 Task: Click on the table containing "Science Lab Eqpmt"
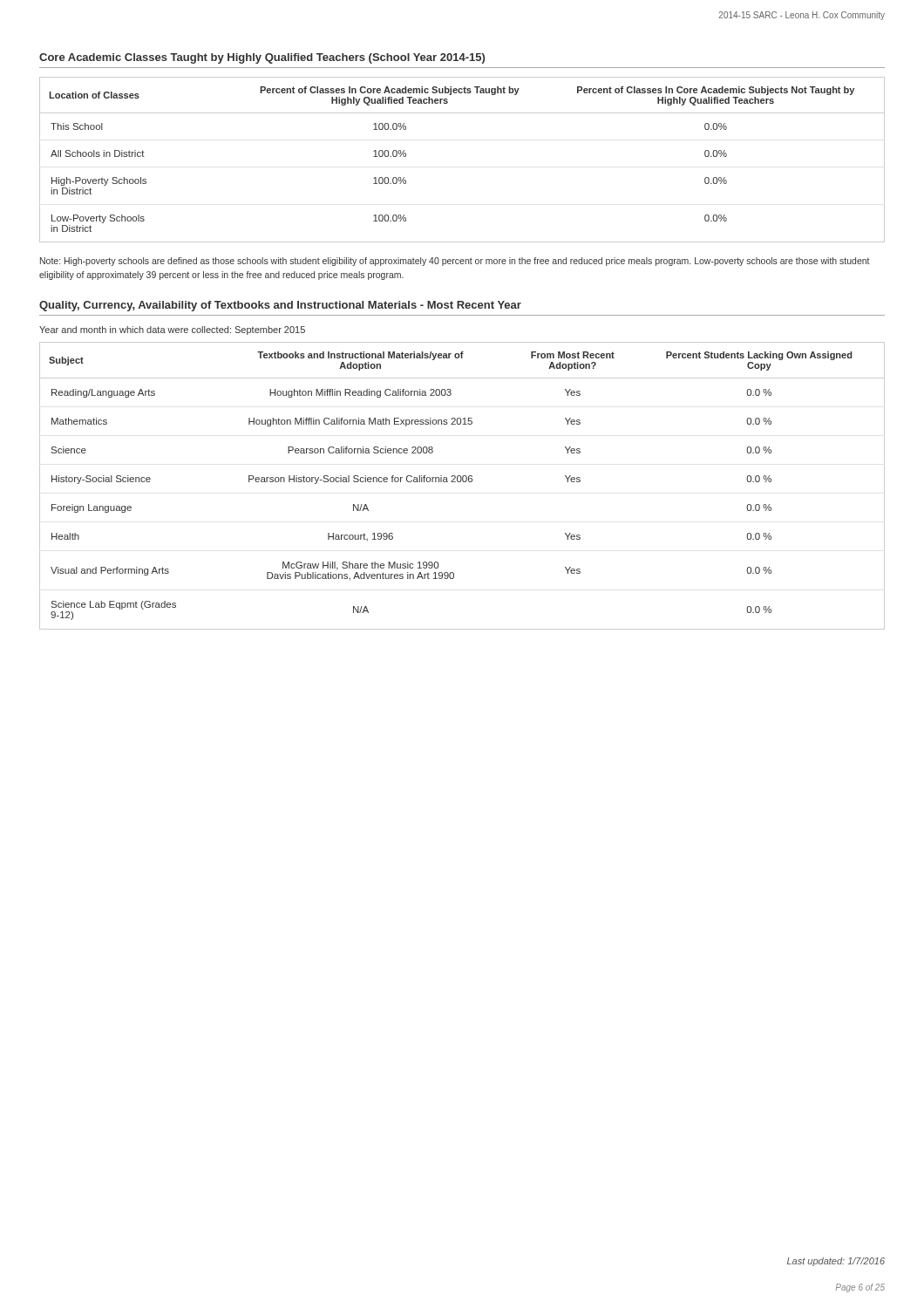coord(462,485)
